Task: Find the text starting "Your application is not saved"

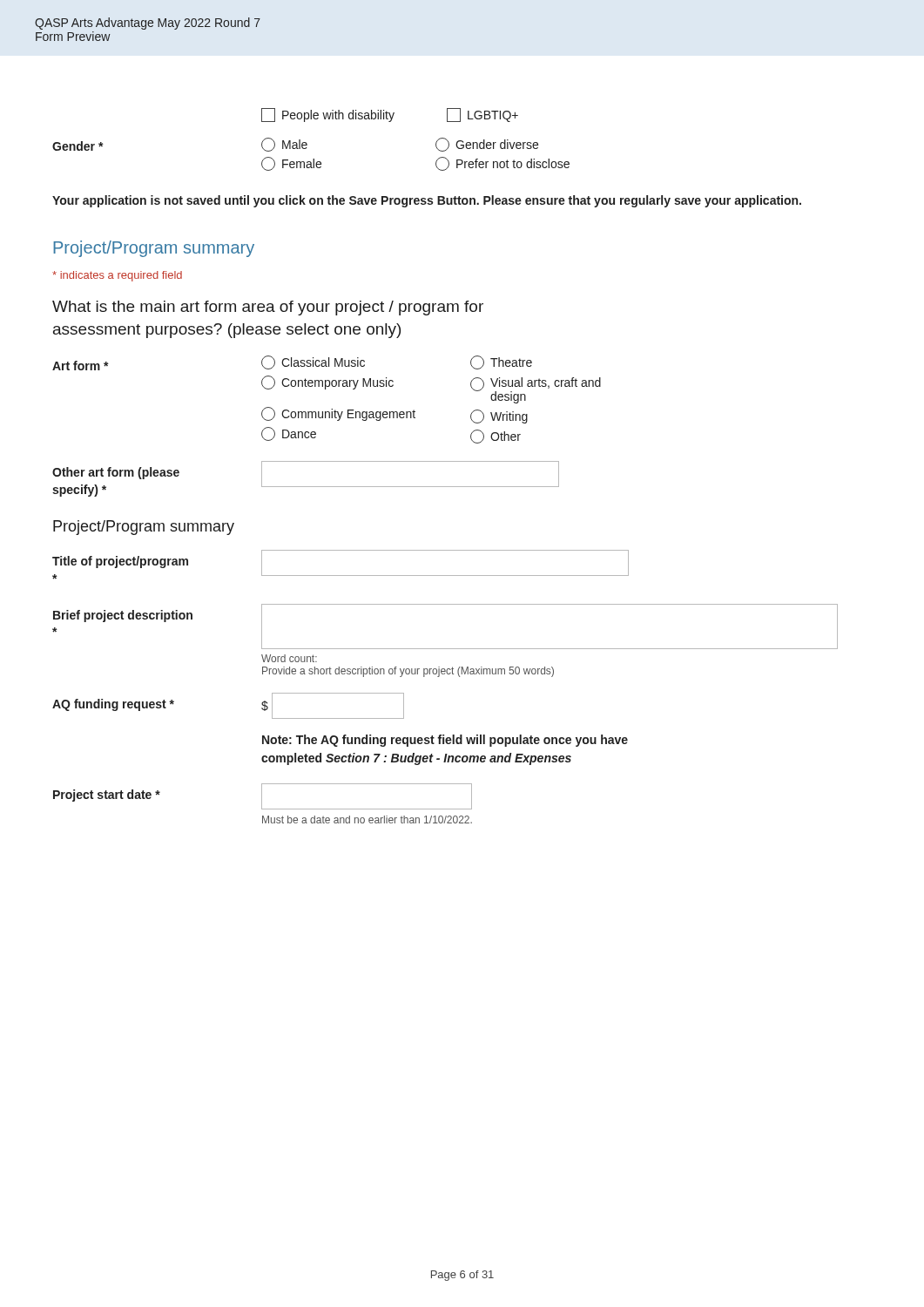Action: tap(427, 200)
